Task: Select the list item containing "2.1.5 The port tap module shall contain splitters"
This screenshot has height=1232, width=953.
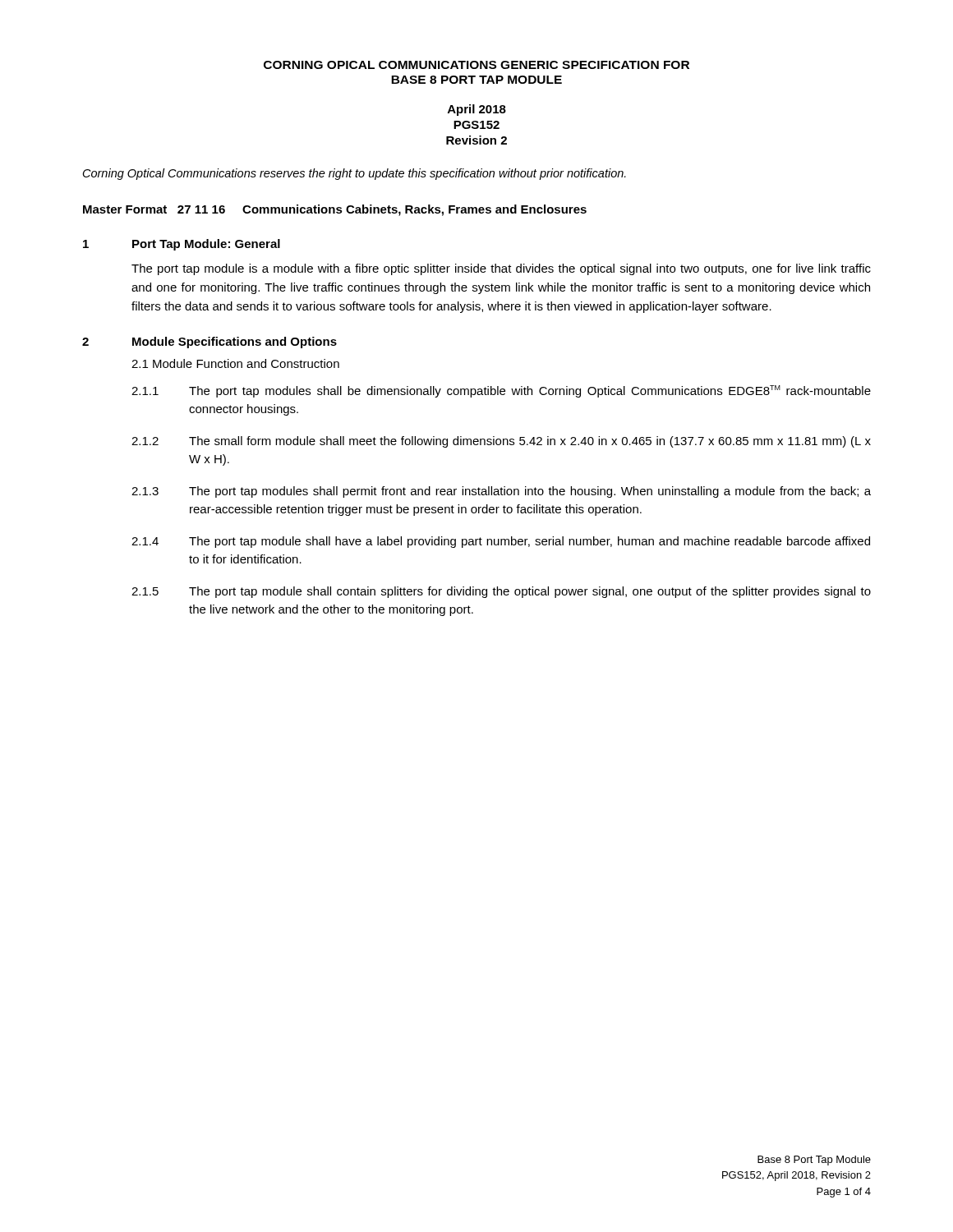Action: tap(501, 600)
